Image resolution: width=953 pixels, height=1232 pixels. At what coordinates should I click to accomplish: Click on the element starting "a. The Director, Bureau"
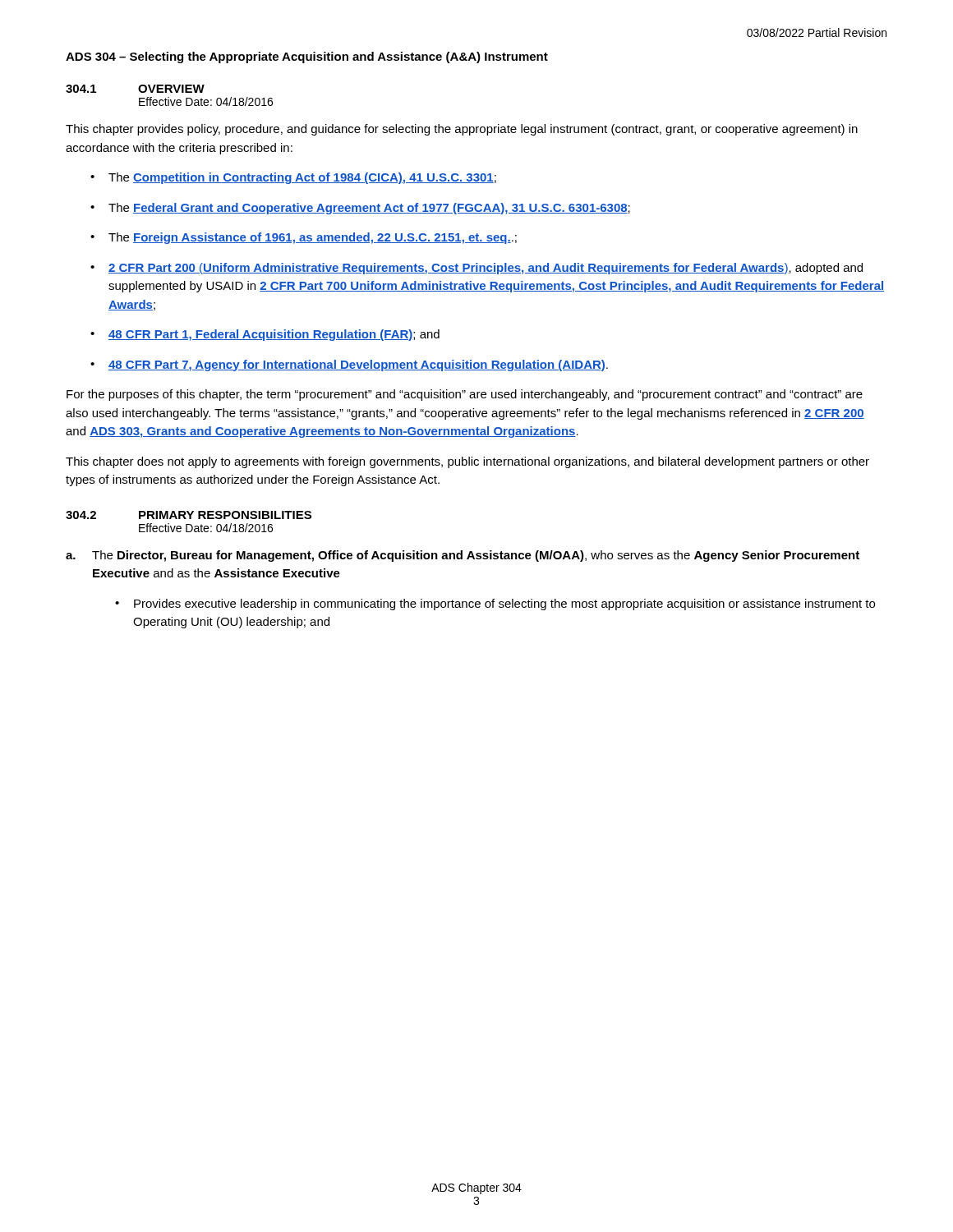(476, 564)
